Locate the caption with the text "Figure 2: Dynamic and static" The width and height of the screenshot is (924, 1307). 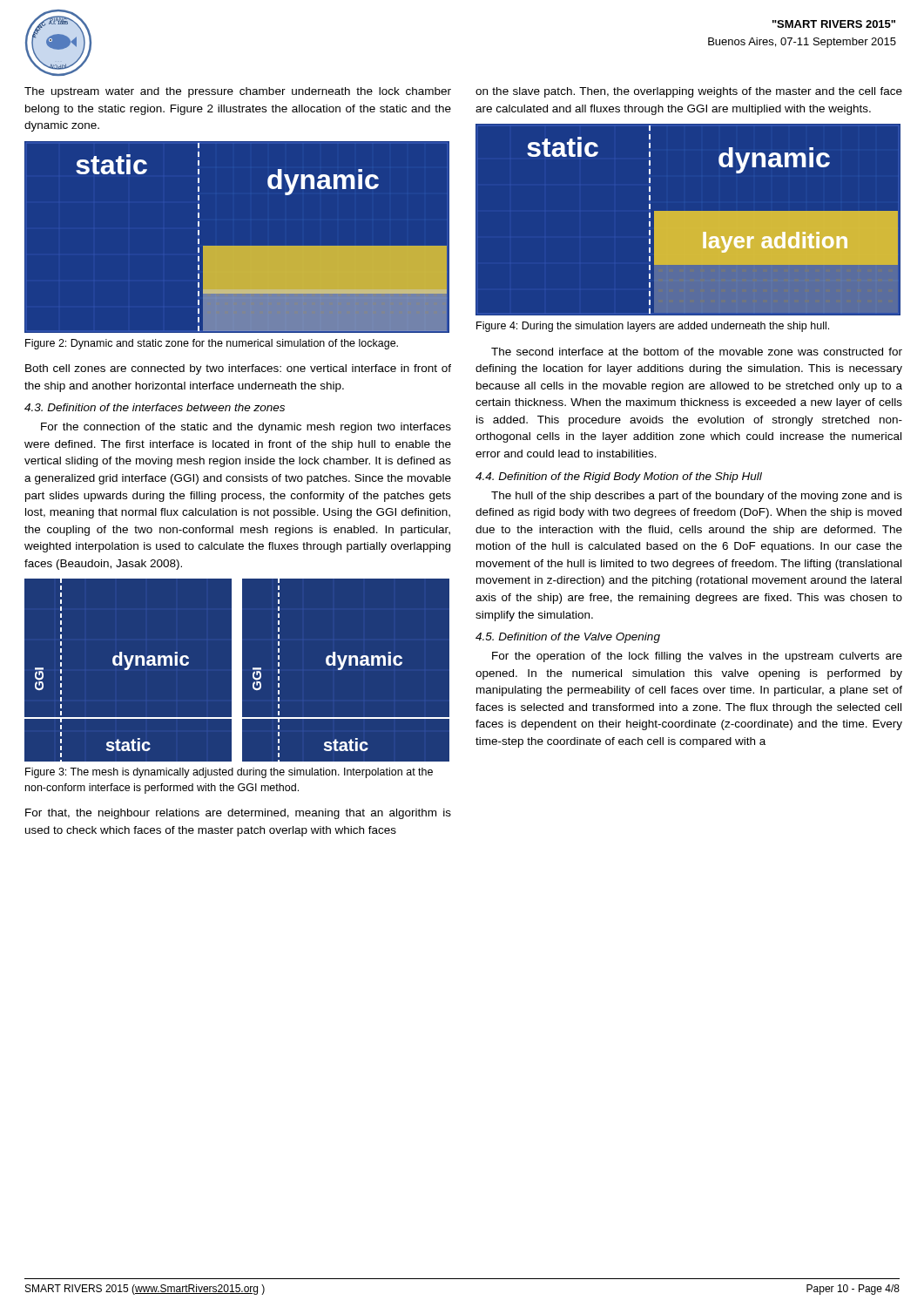pyautogui.click(x=212, y=343)
